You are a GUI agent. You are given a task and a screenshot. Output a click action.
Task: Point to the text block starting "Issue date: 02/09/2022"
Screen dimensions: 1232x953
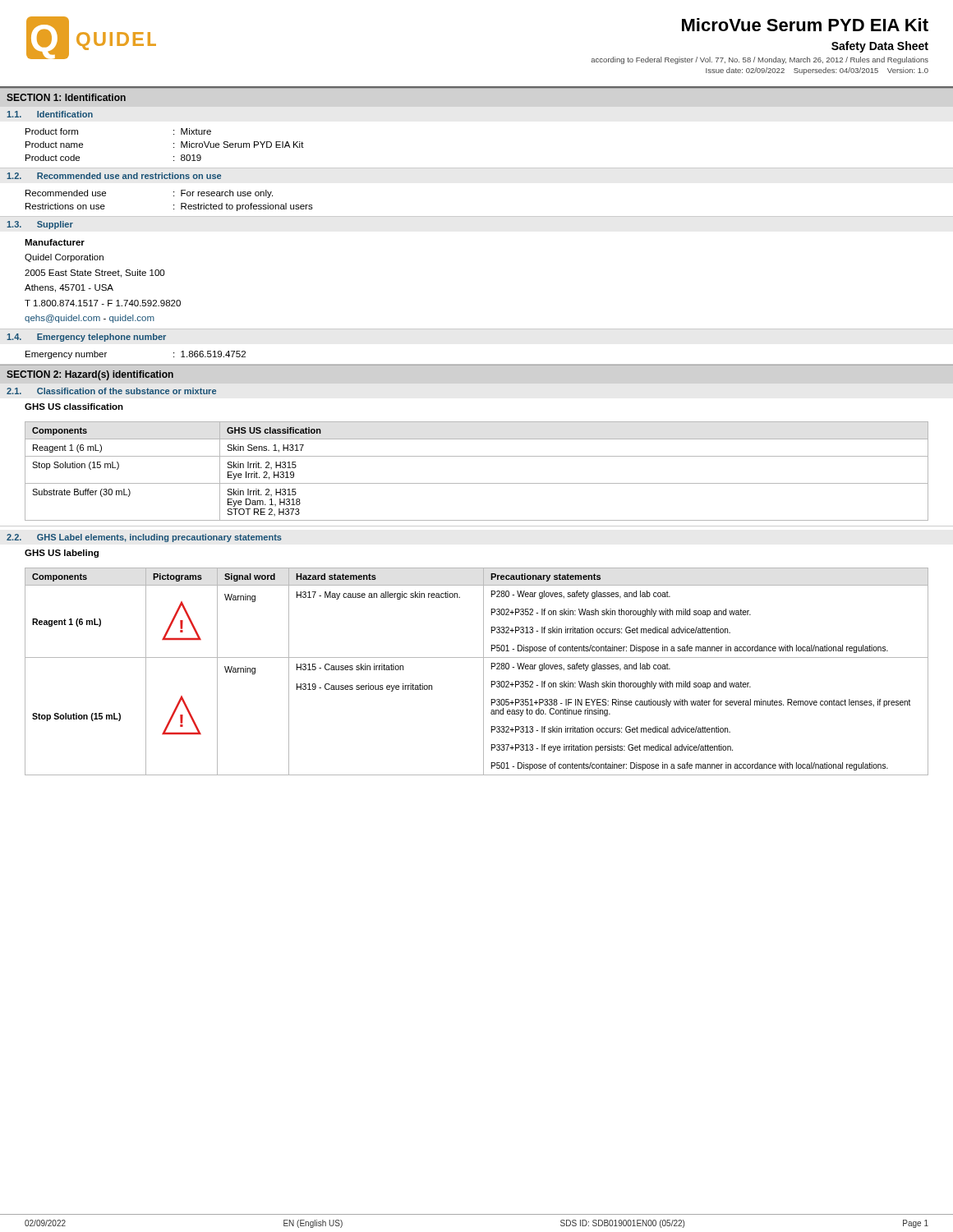coord(817,70)
